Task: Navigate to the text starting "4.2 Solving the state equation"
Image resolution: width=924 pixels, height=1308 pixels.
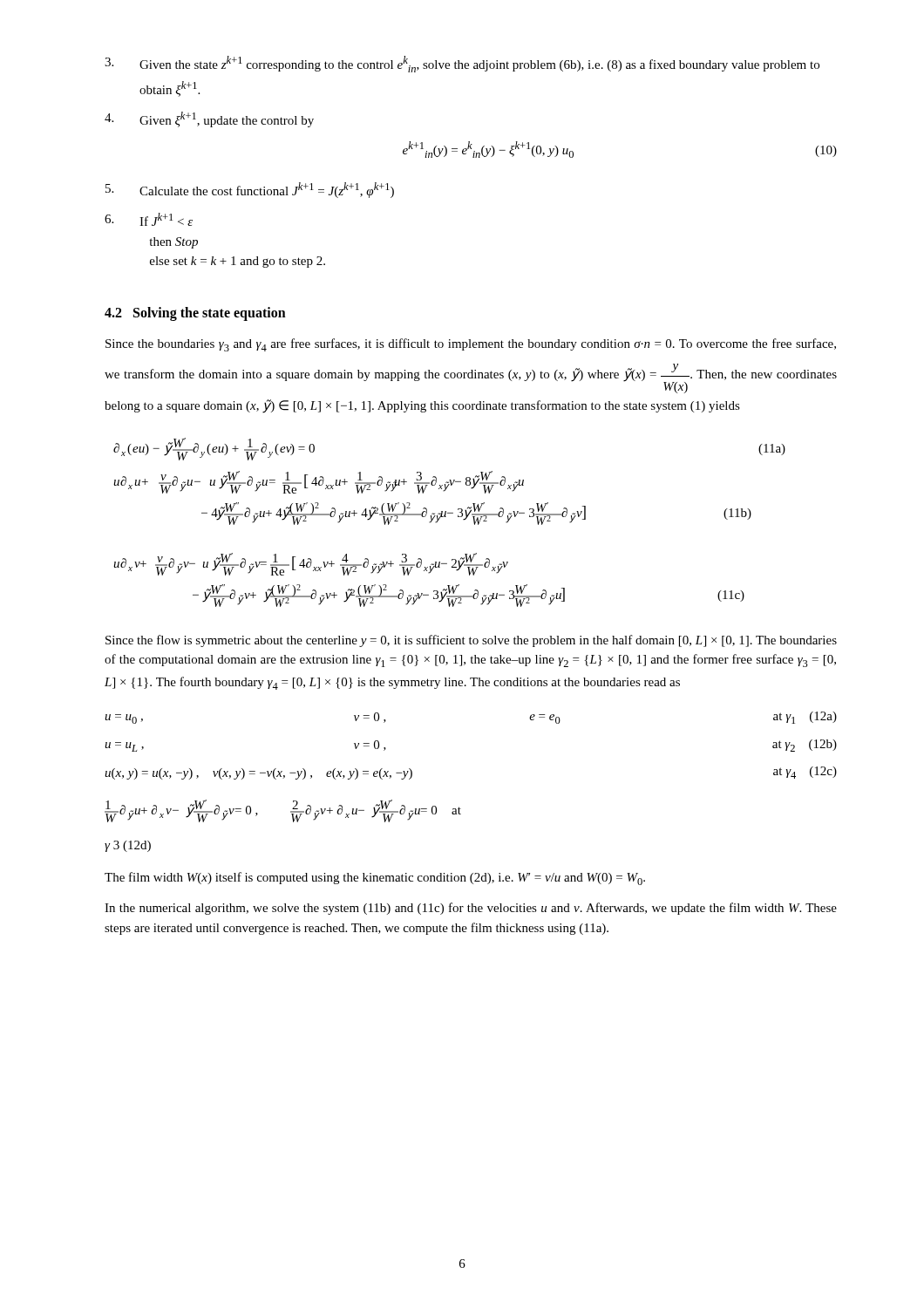Action: click(195, 312)
